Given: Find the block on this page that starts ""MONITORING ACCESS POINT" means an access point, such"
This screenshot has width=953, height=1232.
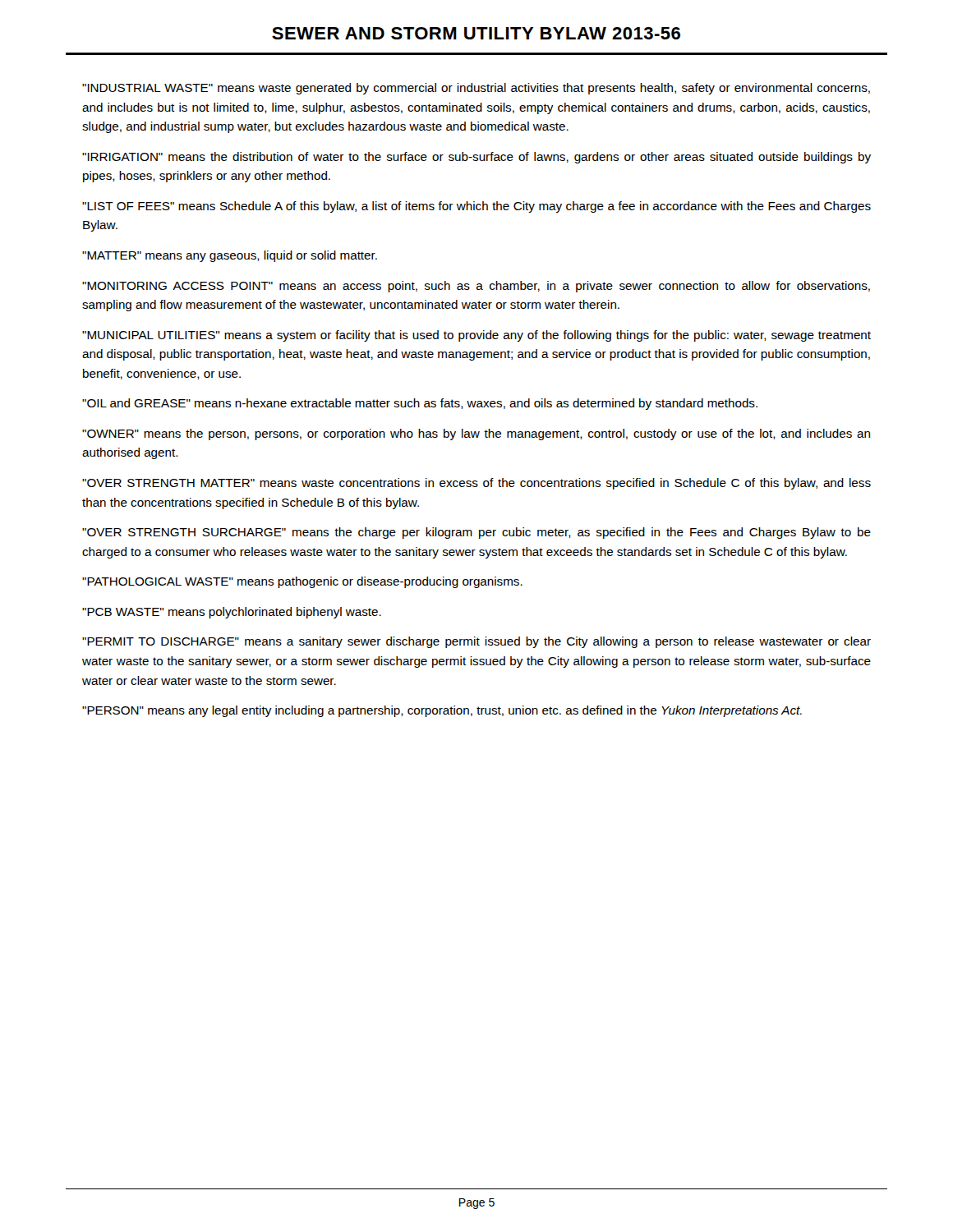Looking at the screenshot, I should tap(476, 295).
